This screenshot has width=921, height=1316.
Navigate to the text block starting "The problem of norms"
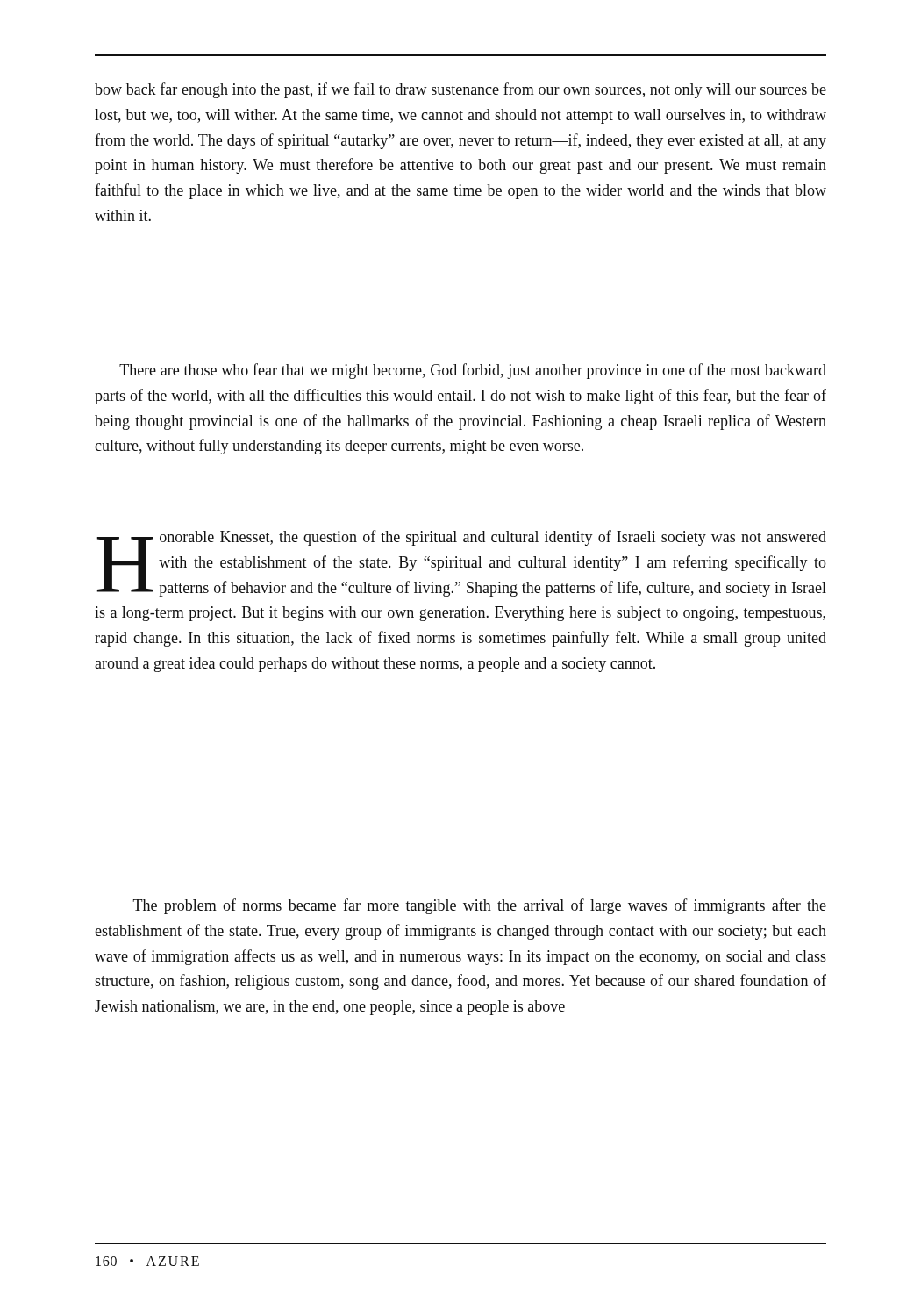click(x=460, y=956)
